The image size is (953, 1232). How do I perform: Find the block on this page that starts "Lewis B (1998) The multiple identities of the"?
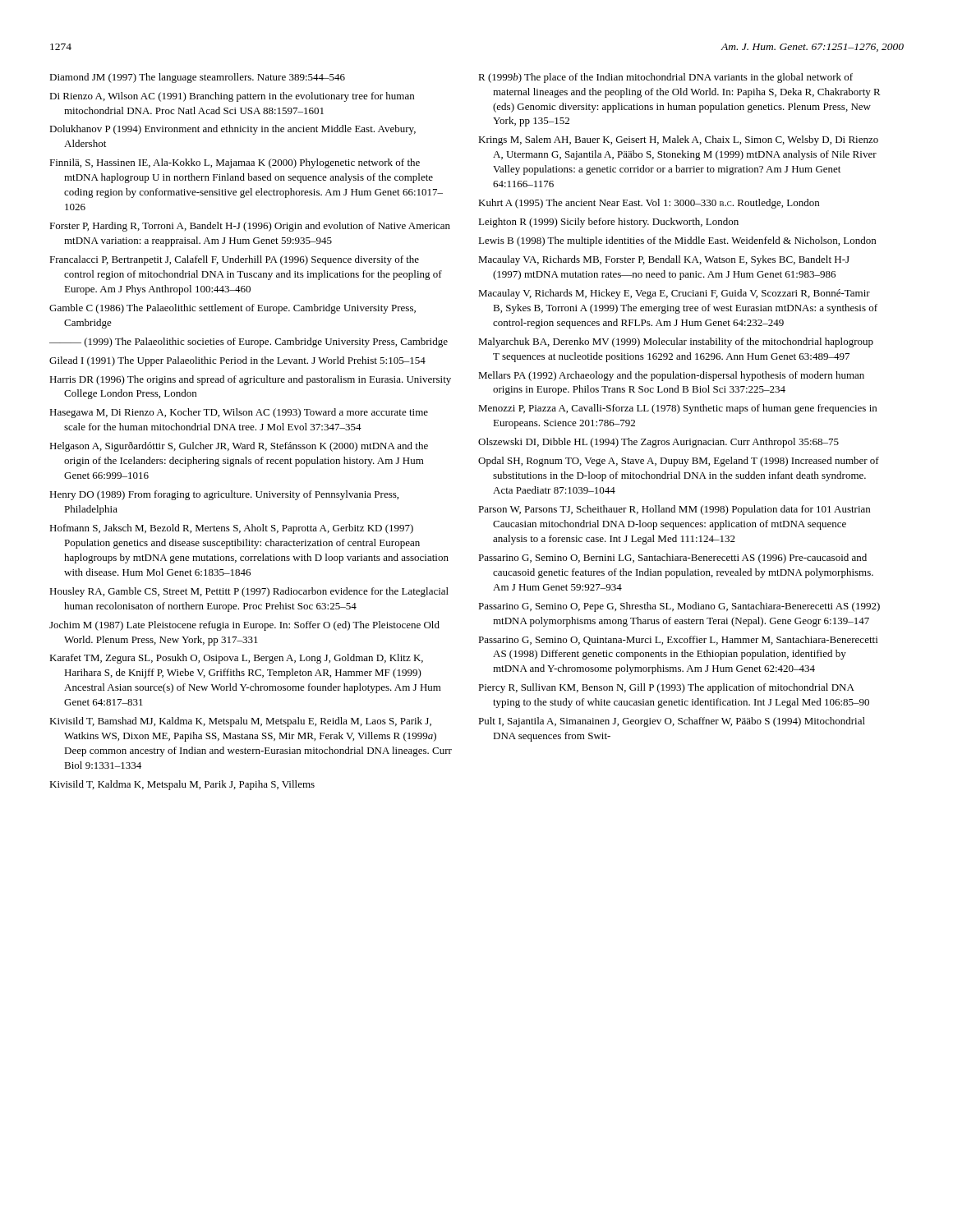point(677,240)
